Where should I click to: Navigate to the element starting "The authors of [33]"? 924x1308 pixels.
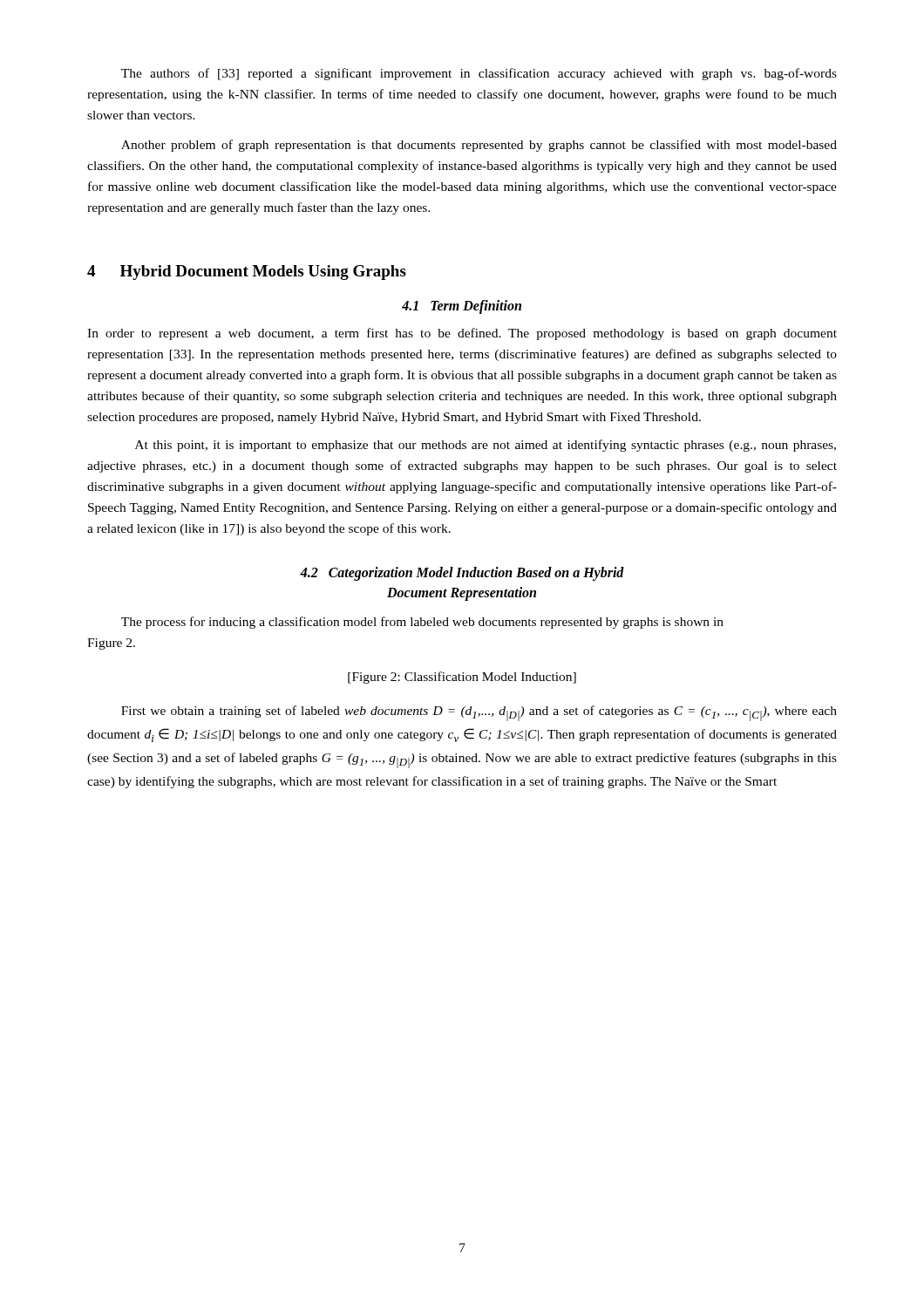pos(462,140)
